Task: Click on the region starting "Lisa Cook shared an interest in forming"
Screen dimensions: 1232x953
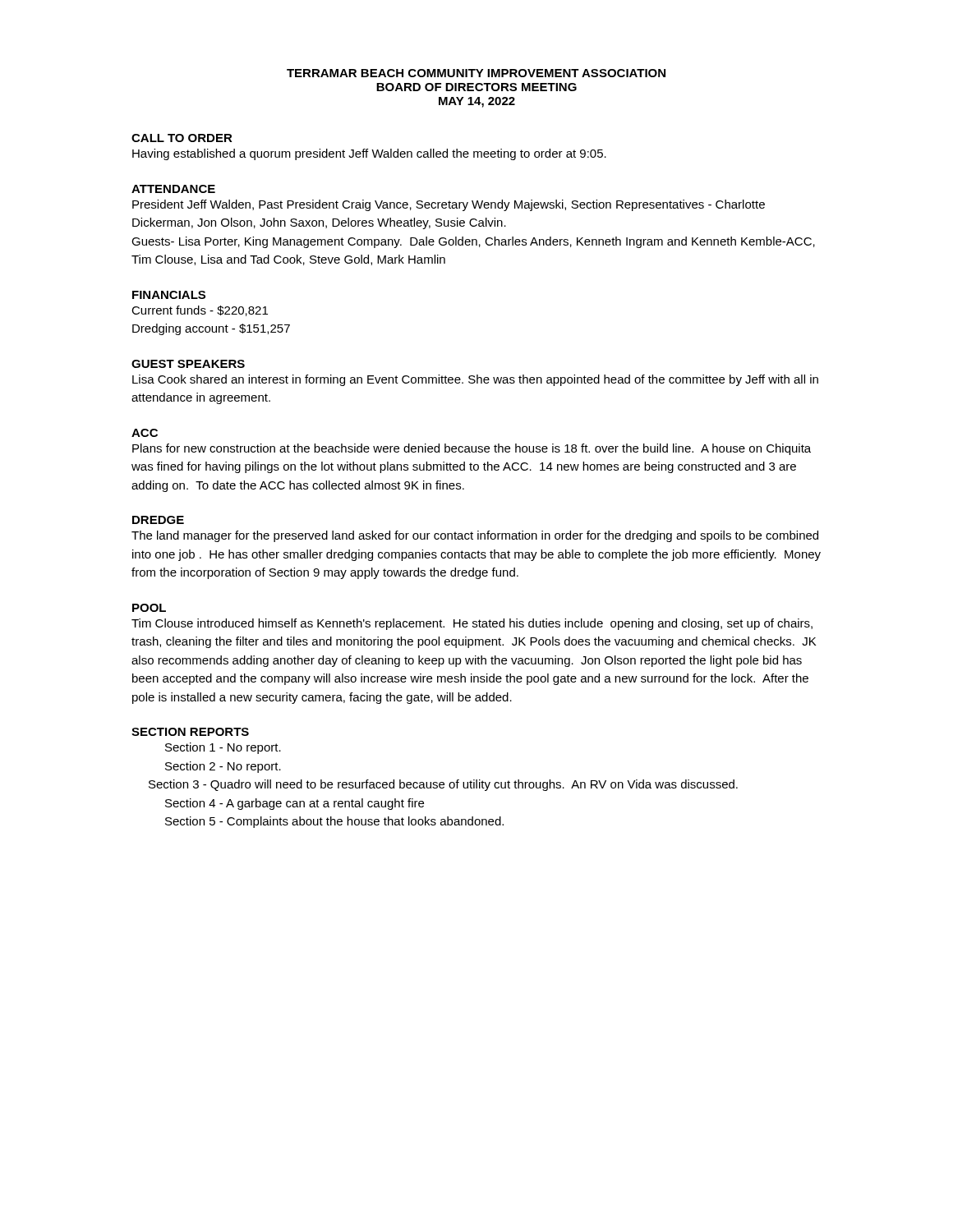Action: 475,388
